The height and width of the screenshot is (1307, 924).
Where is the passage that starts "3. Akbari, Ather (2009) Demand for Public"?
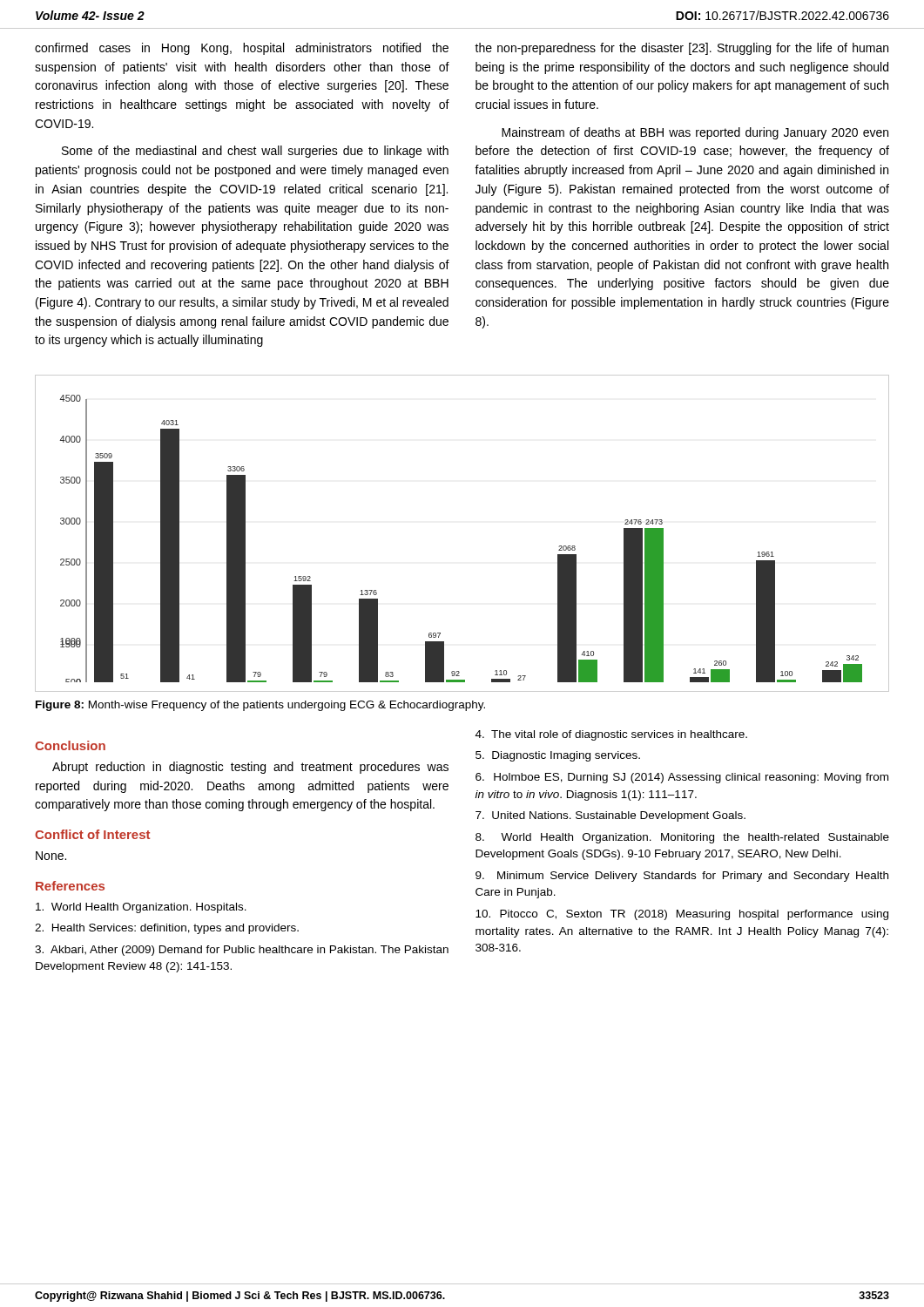(242, 958)
